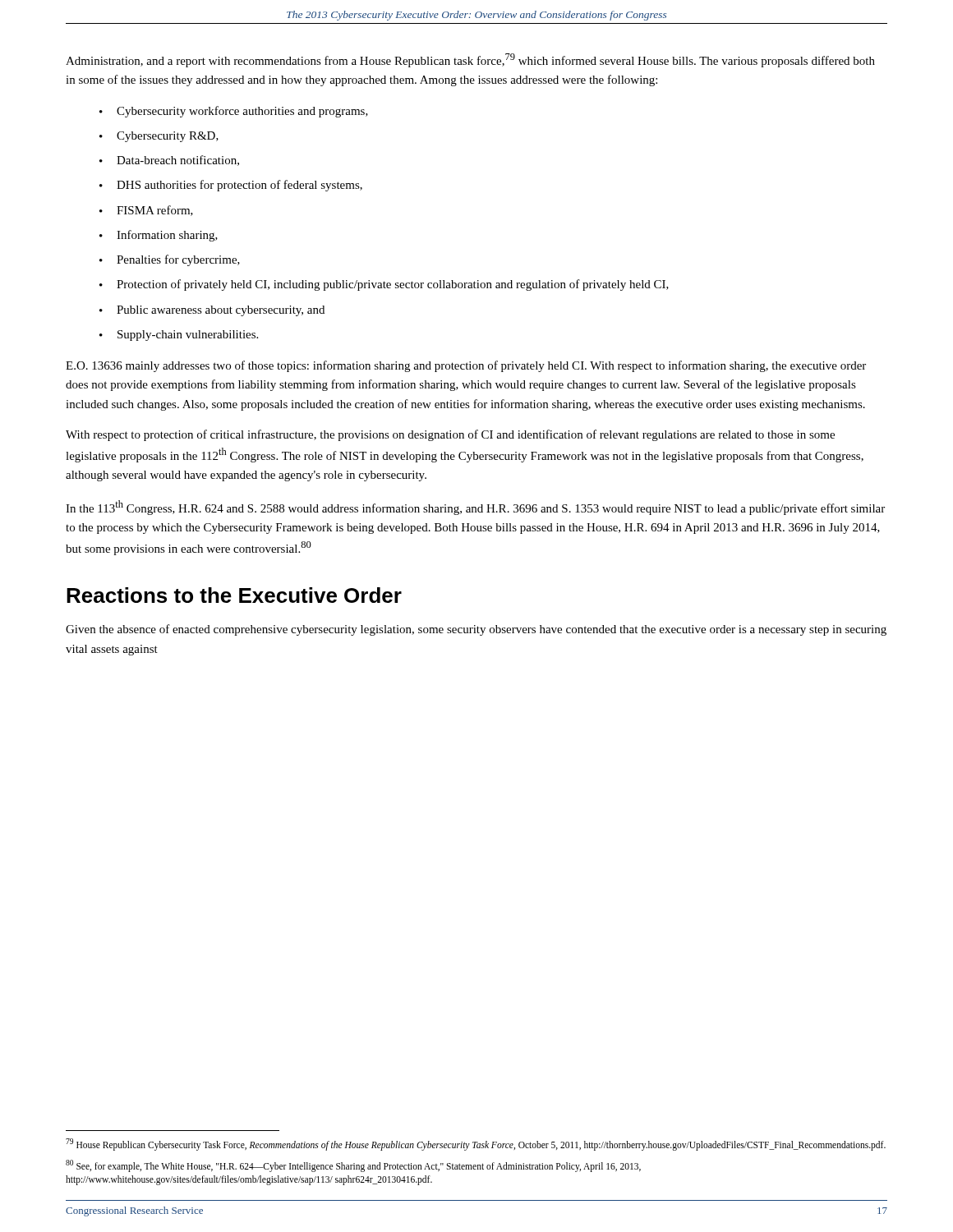
Task: Select the list item that reads "• Protection of privately held"
Action: 384,285
